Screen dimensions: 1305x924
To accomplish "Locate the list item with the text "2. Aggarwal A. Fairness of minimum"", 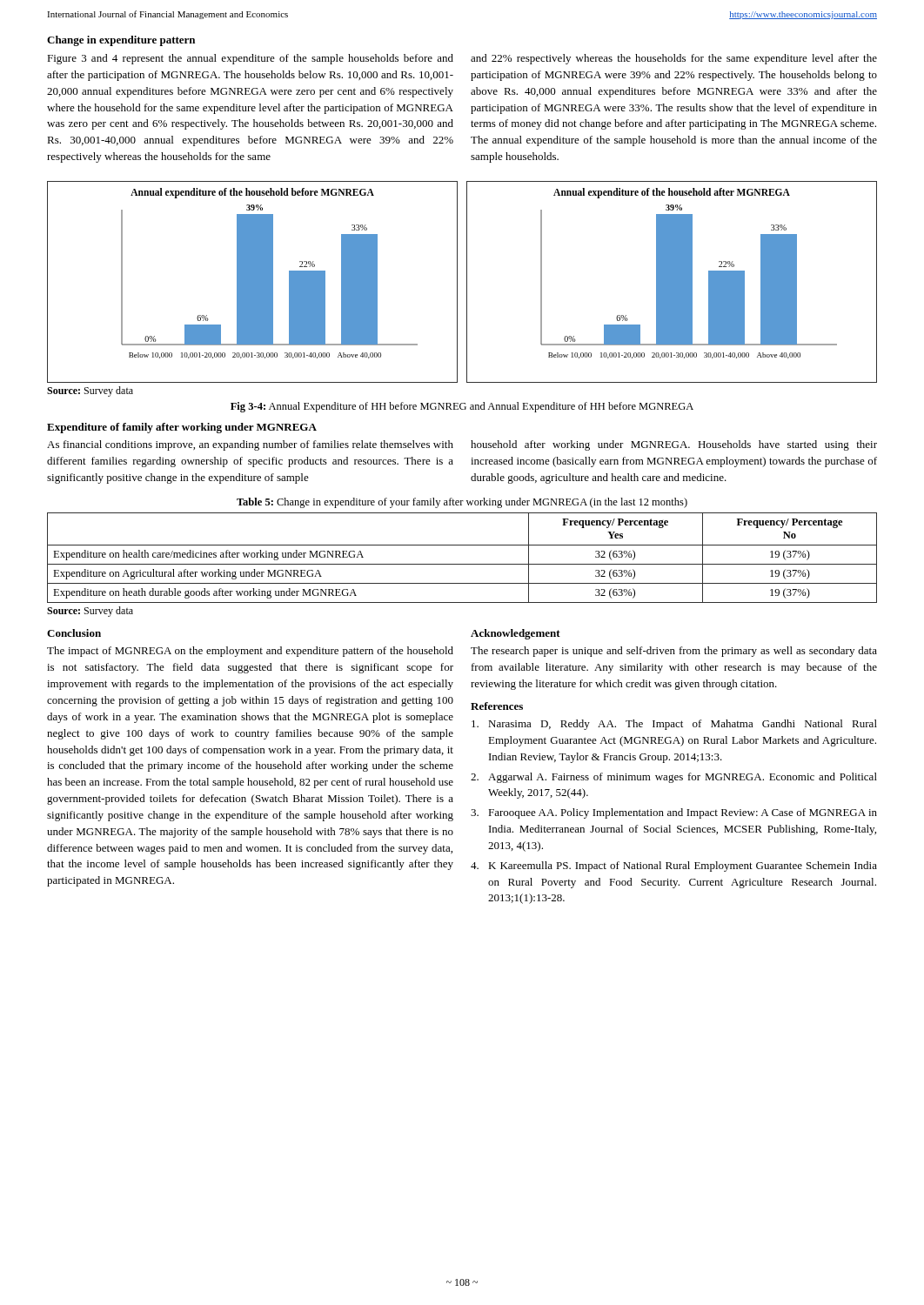I will 674,785.
